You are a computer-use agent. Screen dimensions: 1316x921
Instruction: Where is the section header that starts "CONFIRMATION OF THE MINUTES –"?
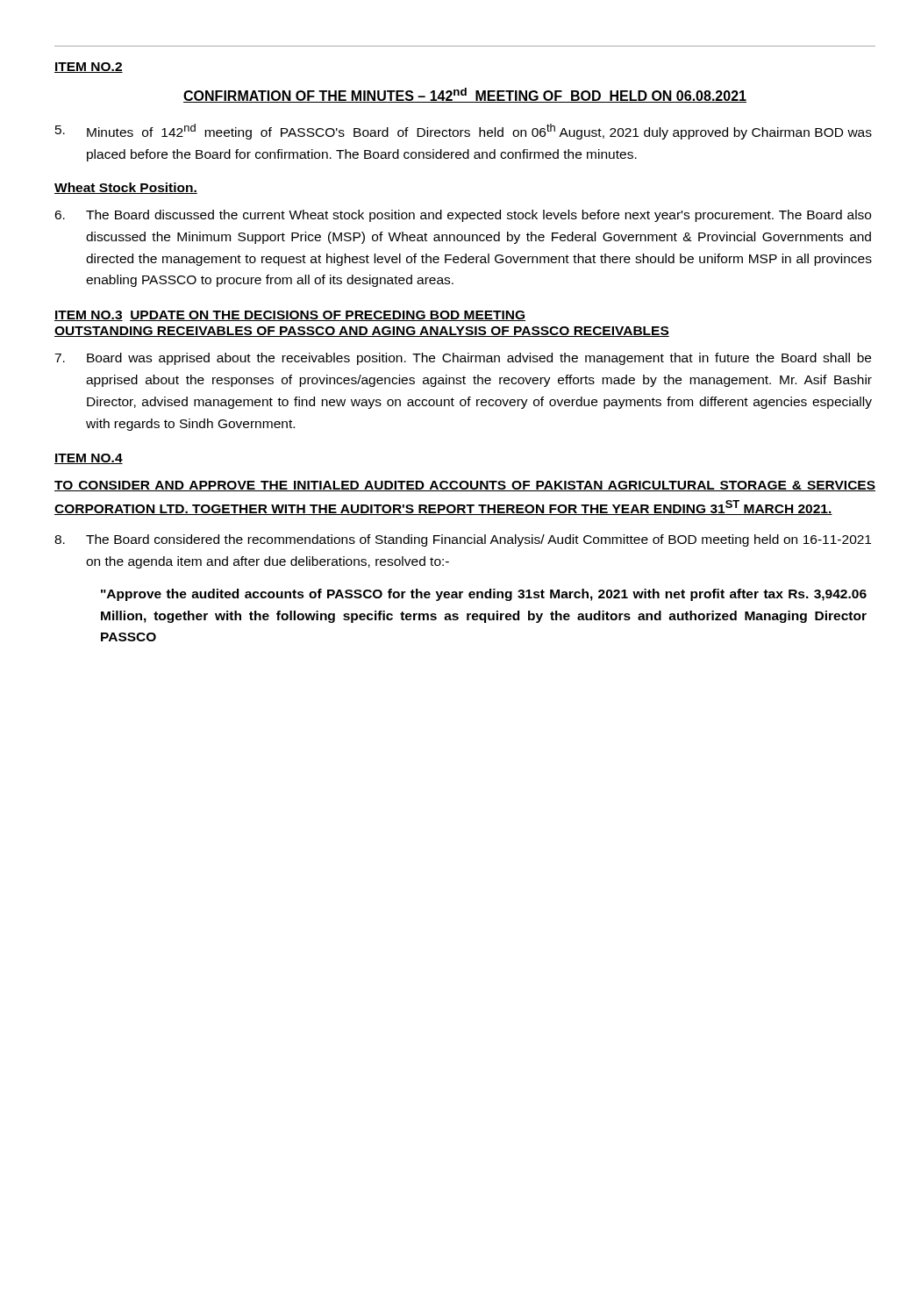click(x=465, y=94)
